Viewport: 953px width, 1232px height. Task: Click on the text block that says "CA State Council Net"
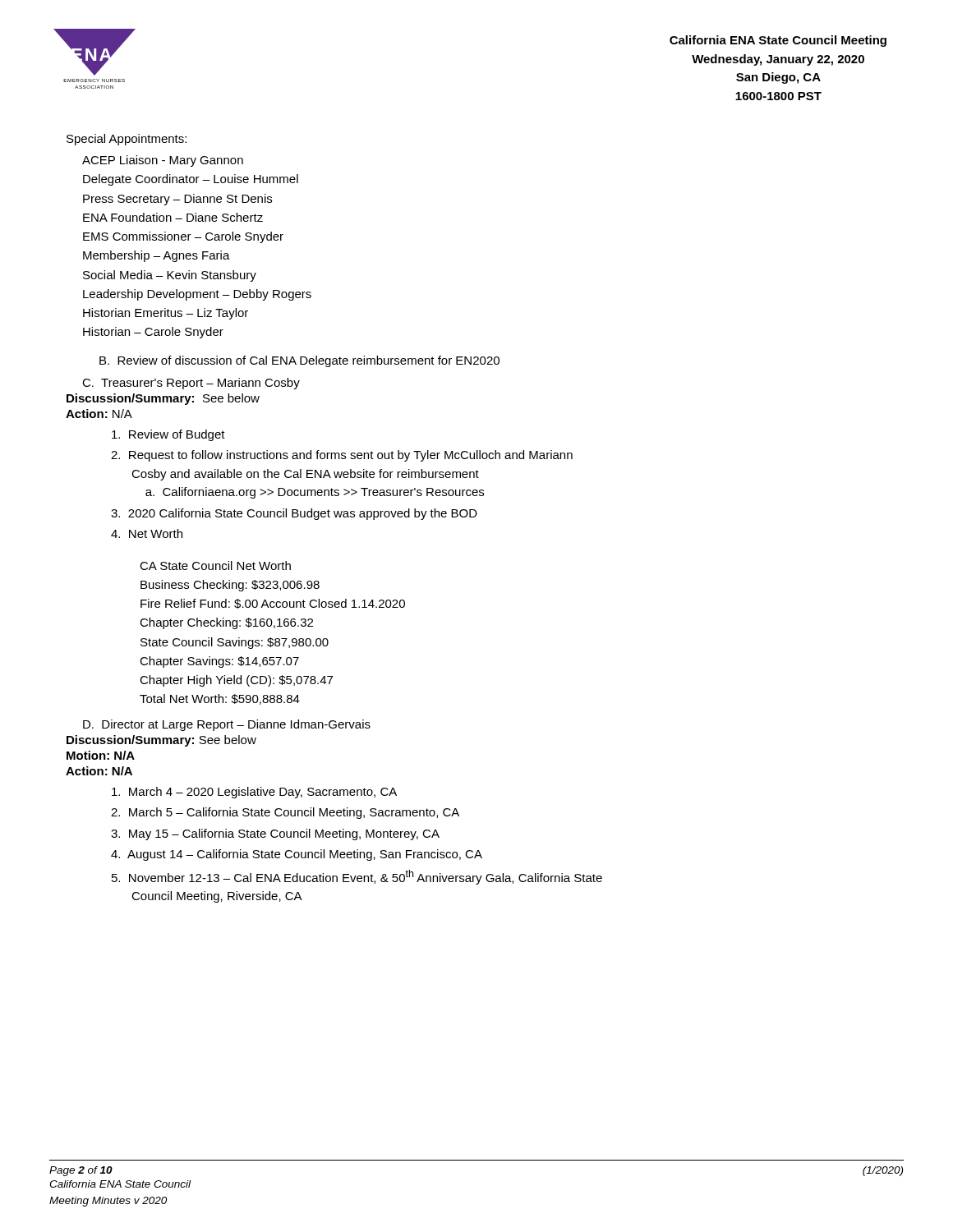pos(273,632)
